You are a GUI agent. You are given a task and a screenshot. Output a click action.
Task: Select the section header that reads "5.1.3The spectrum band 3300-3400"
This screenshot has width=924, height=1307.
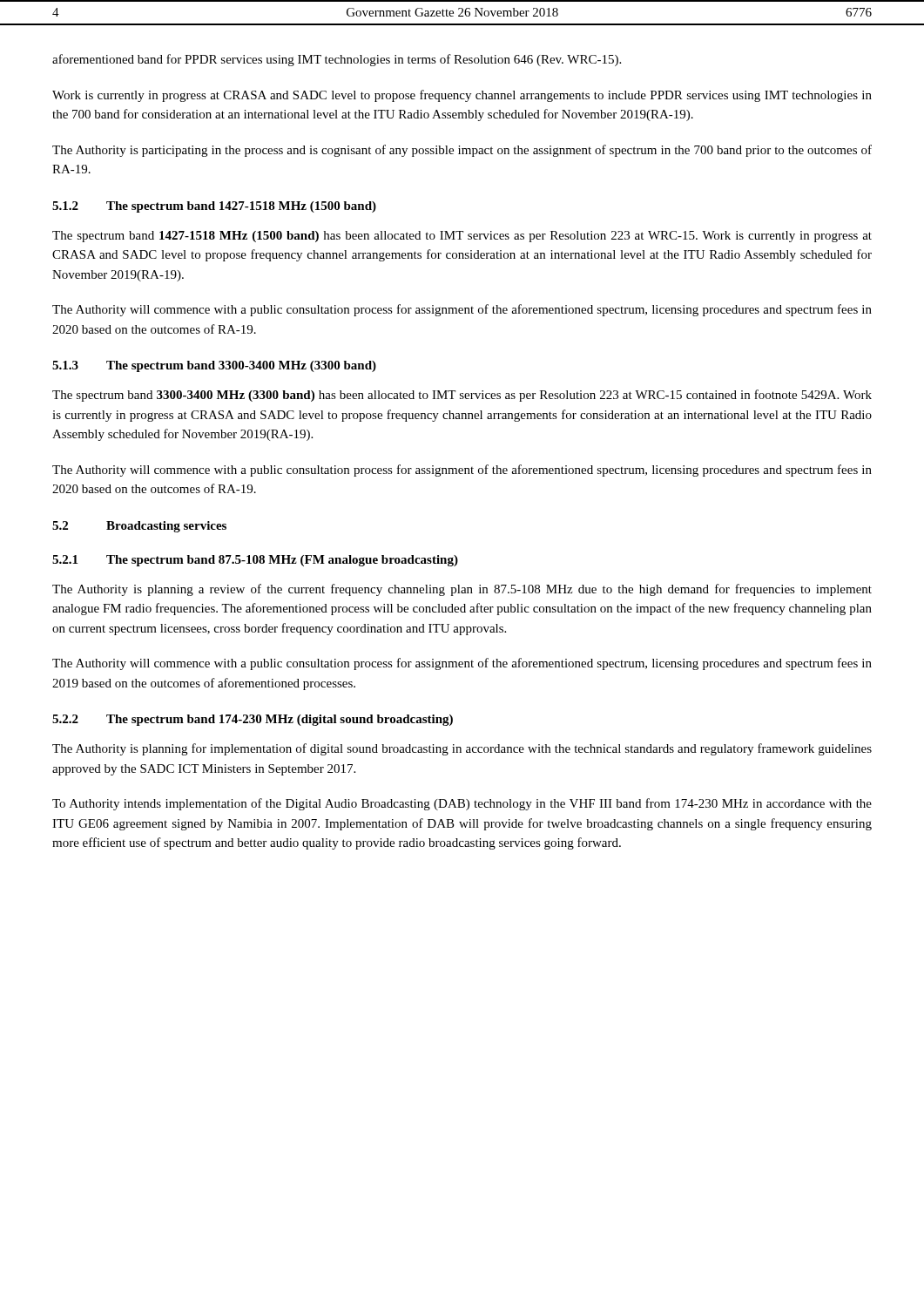click(214, 366)
